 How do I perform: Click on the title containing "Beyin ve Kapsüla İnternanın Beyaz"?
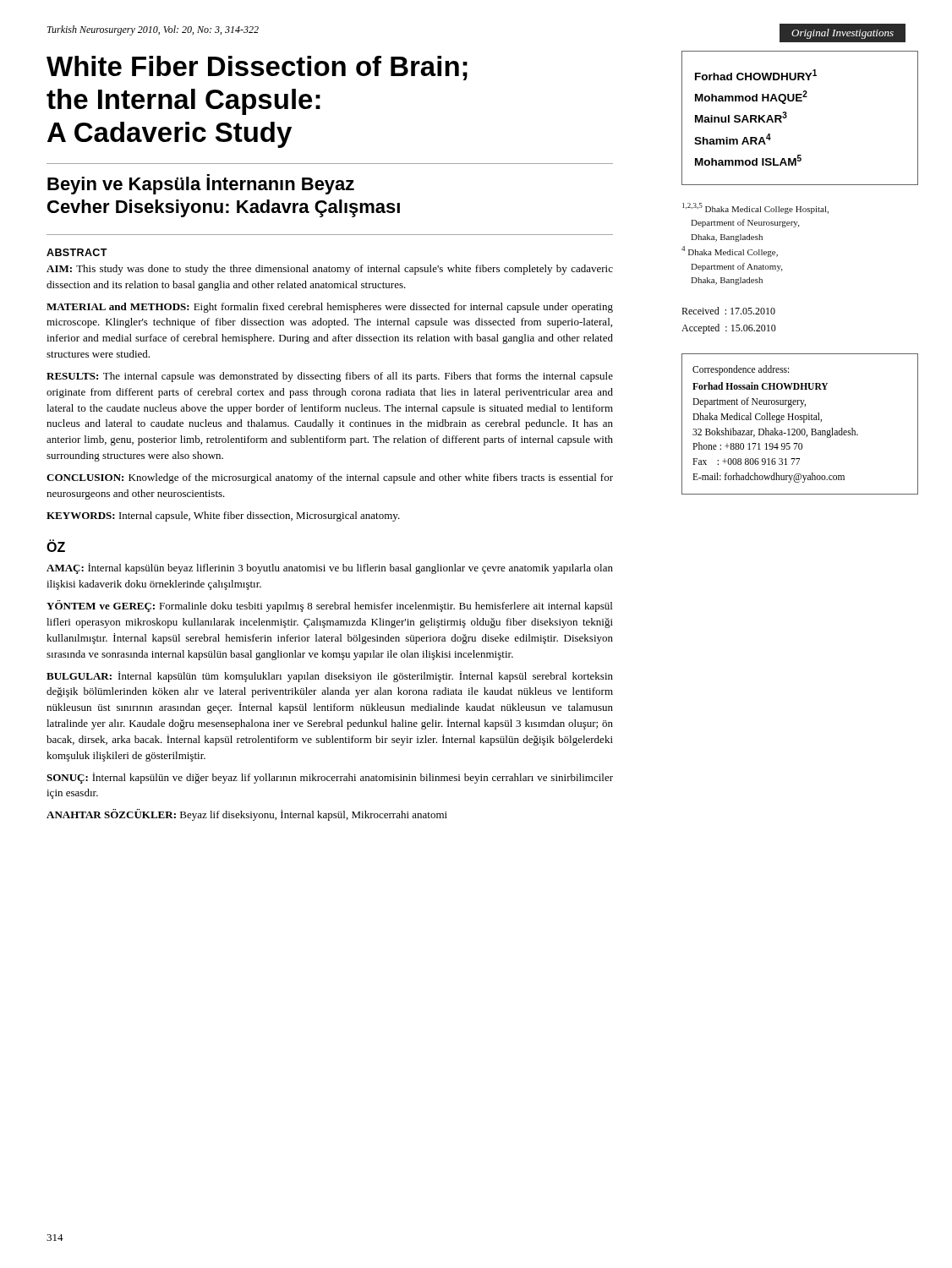click(x=224, y=195)
